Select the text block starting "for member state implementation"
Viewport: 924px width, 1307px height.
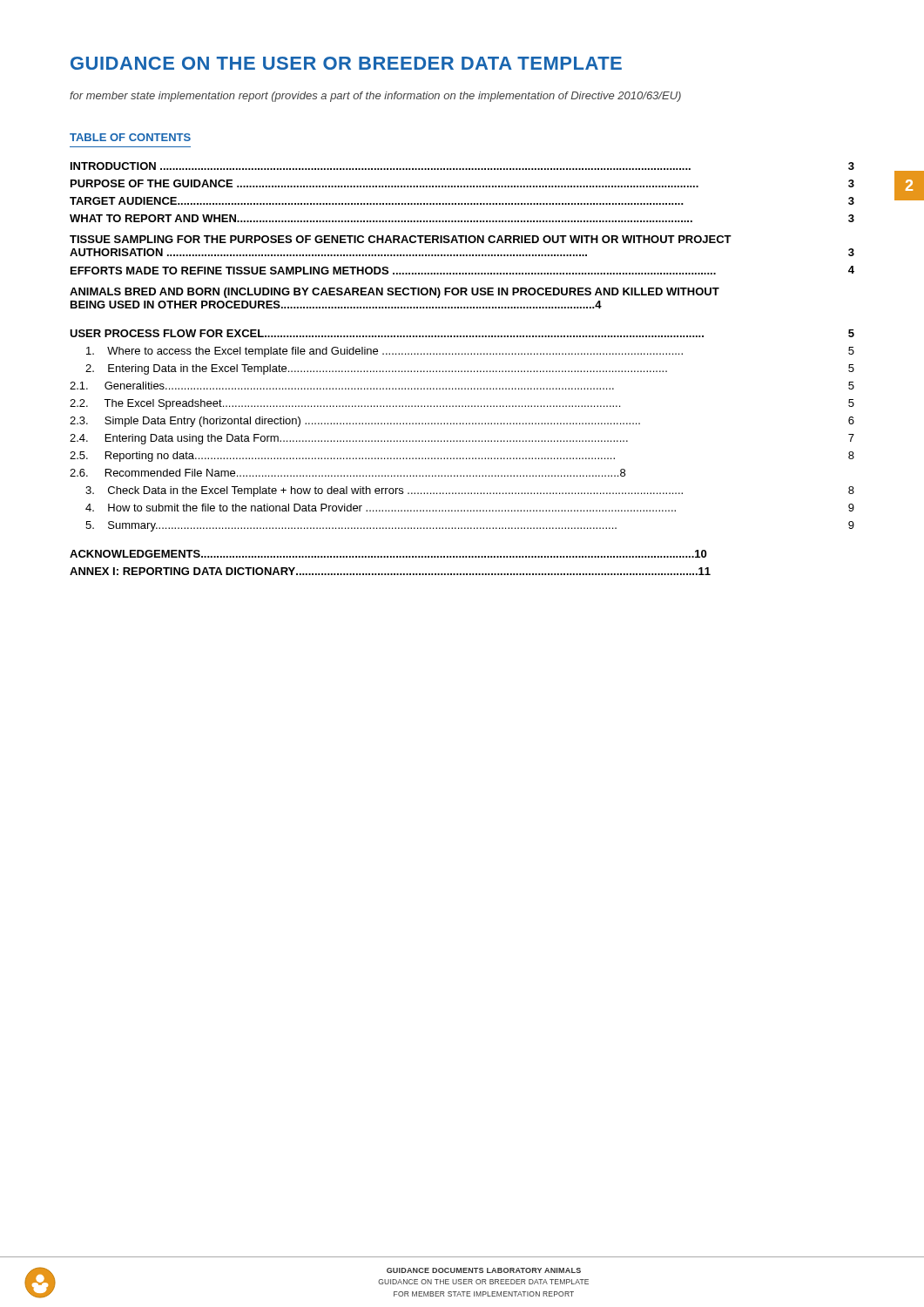[x=376, y=95]
